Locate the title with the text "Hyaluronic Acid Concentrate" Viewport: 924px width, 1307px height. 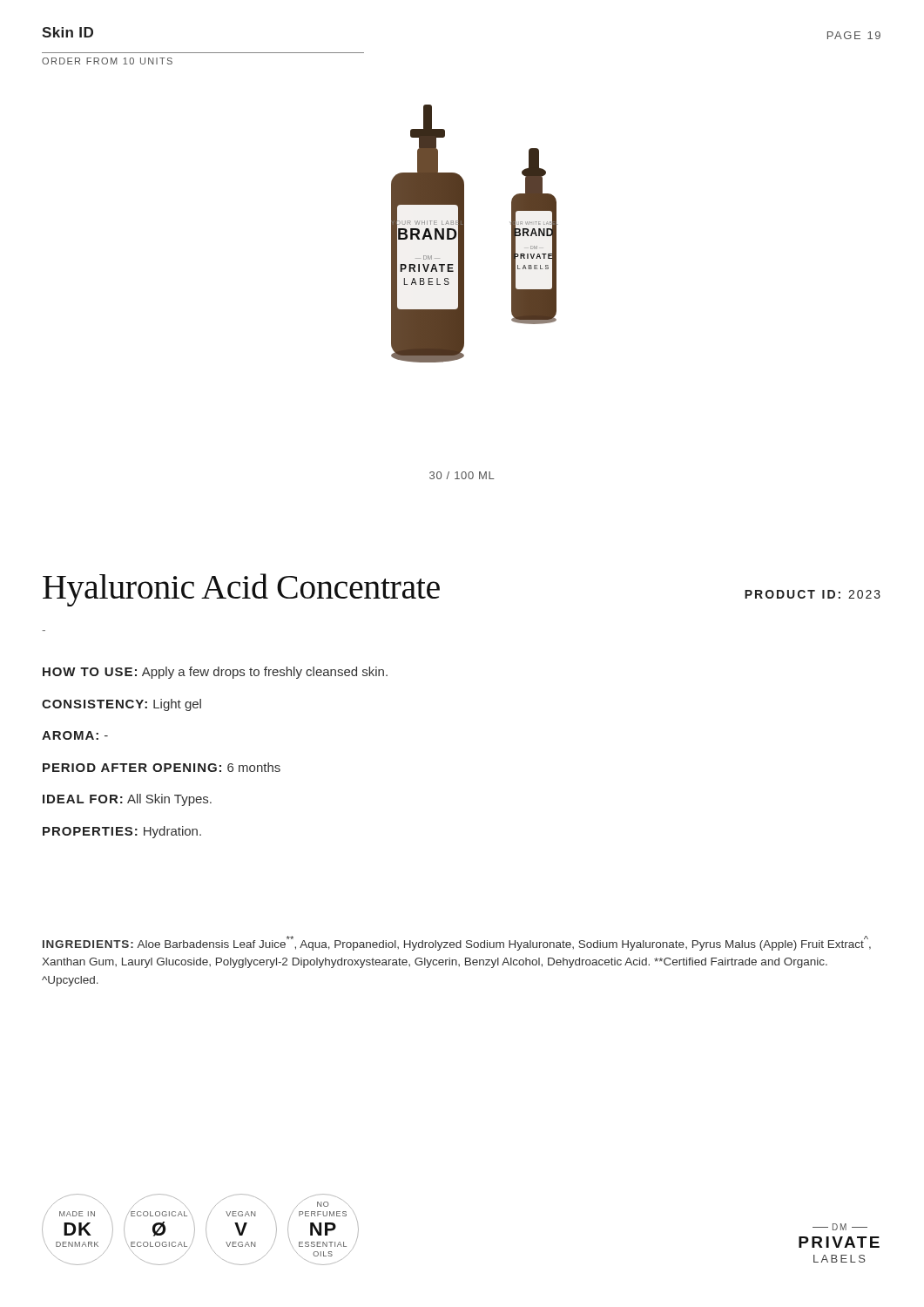(241, 587)
